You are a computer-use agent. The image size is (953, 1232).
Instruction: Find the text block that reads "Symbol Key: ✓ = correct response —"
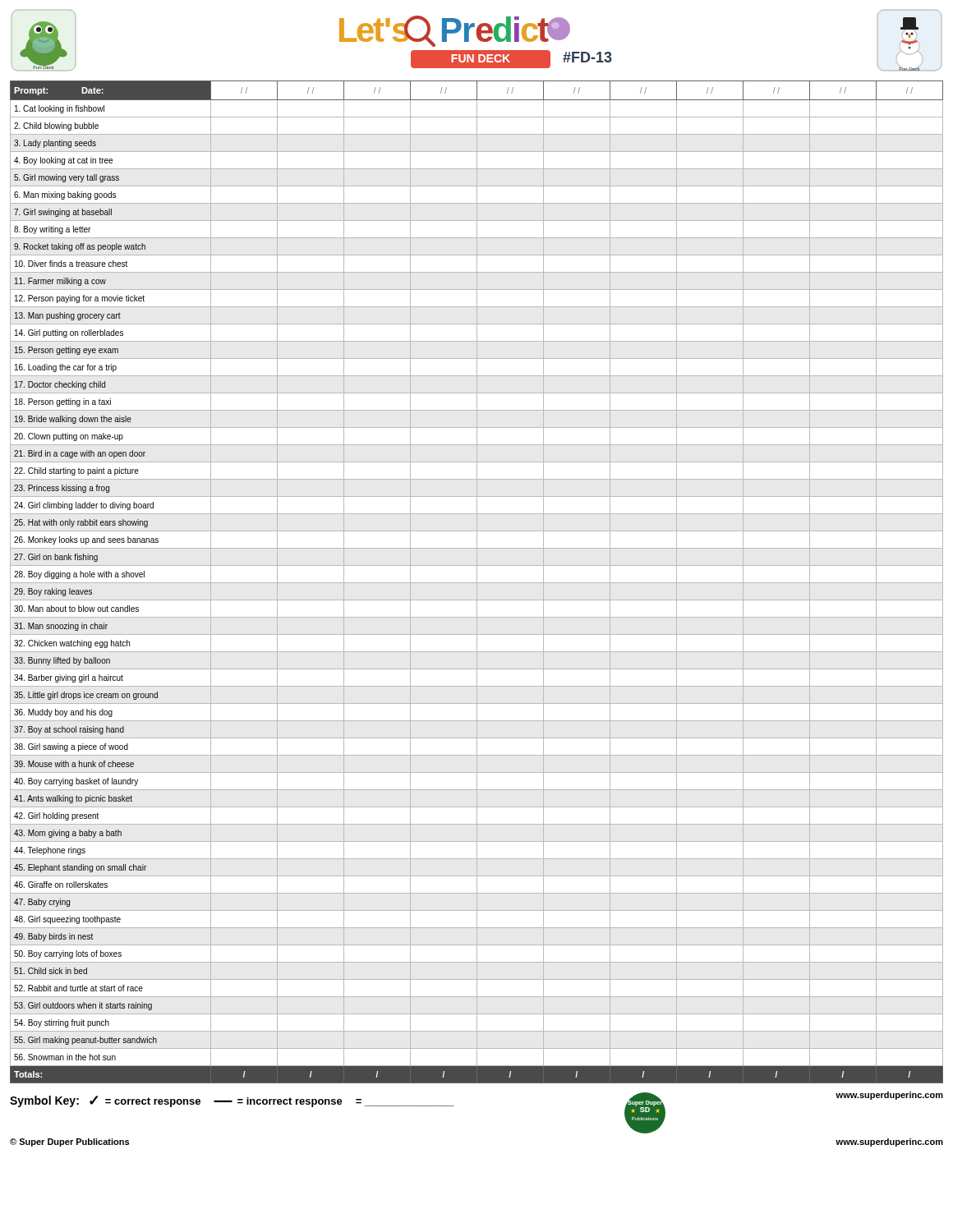pos(232,1101)
